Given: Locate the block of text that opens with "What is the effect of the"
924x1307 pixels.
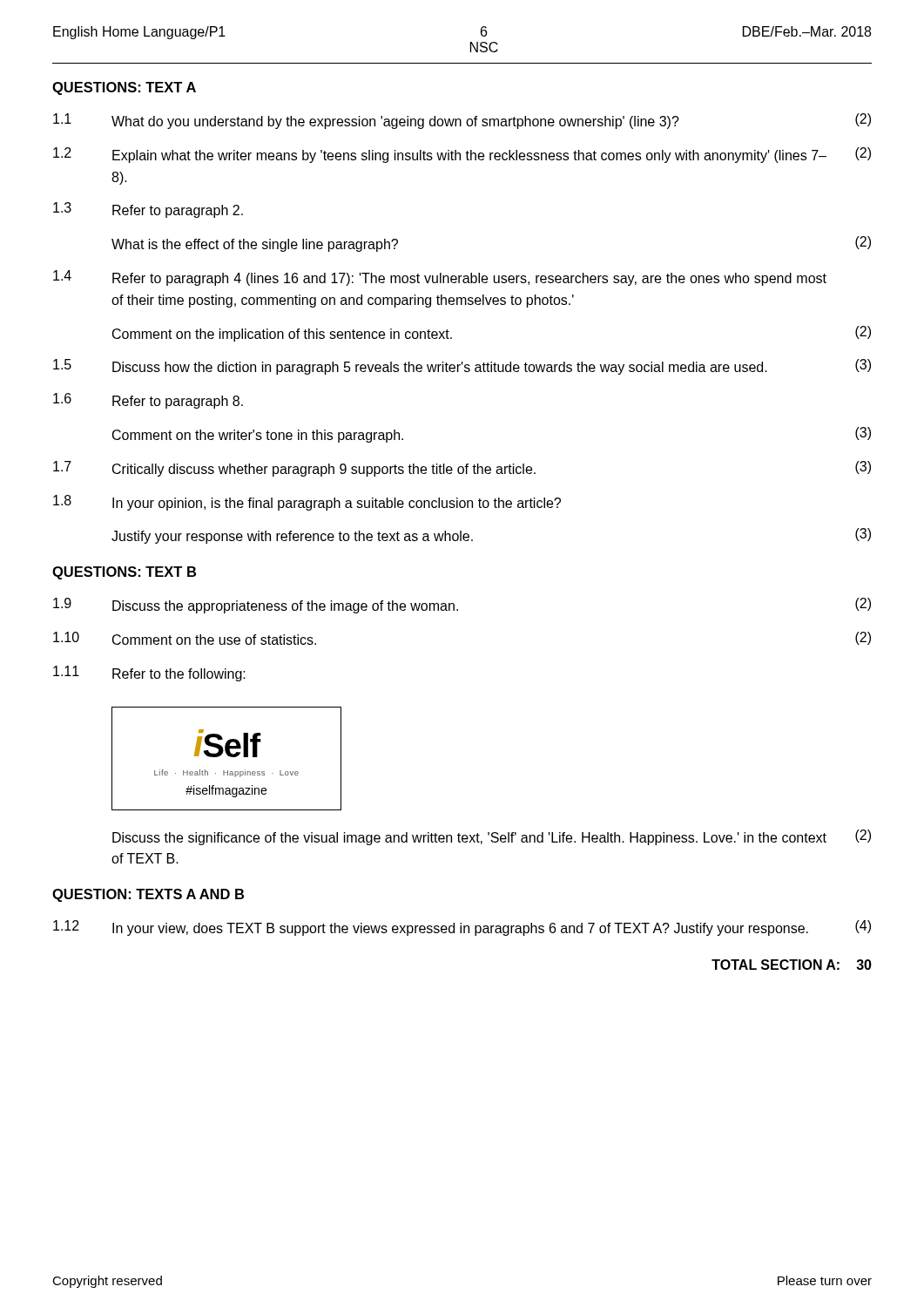Looking at the screenshot, I should [x=253, y=243].
